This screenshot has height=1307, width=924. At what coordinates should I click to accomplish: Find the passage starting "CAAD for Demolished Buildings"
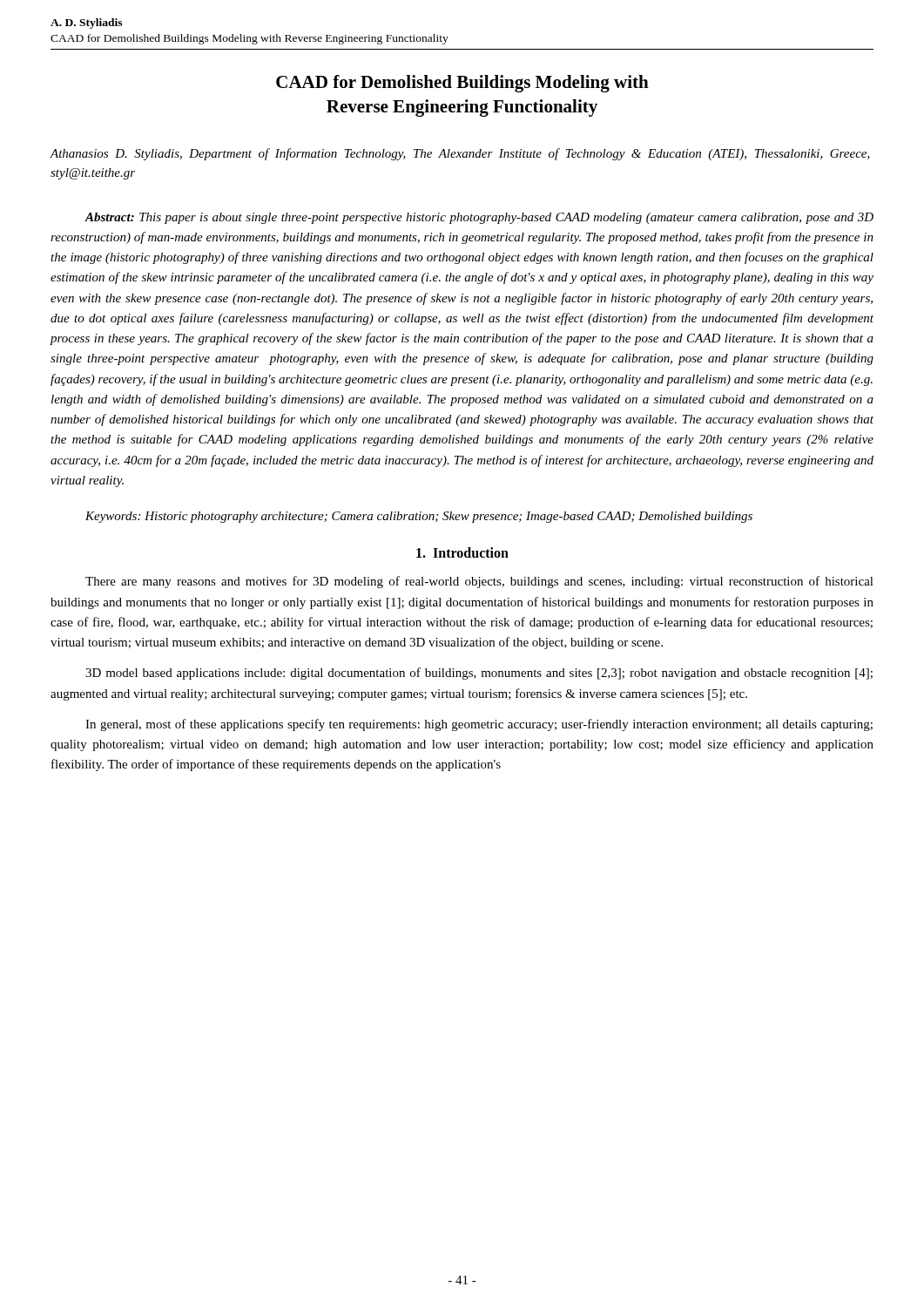click(x=462, y=94)
